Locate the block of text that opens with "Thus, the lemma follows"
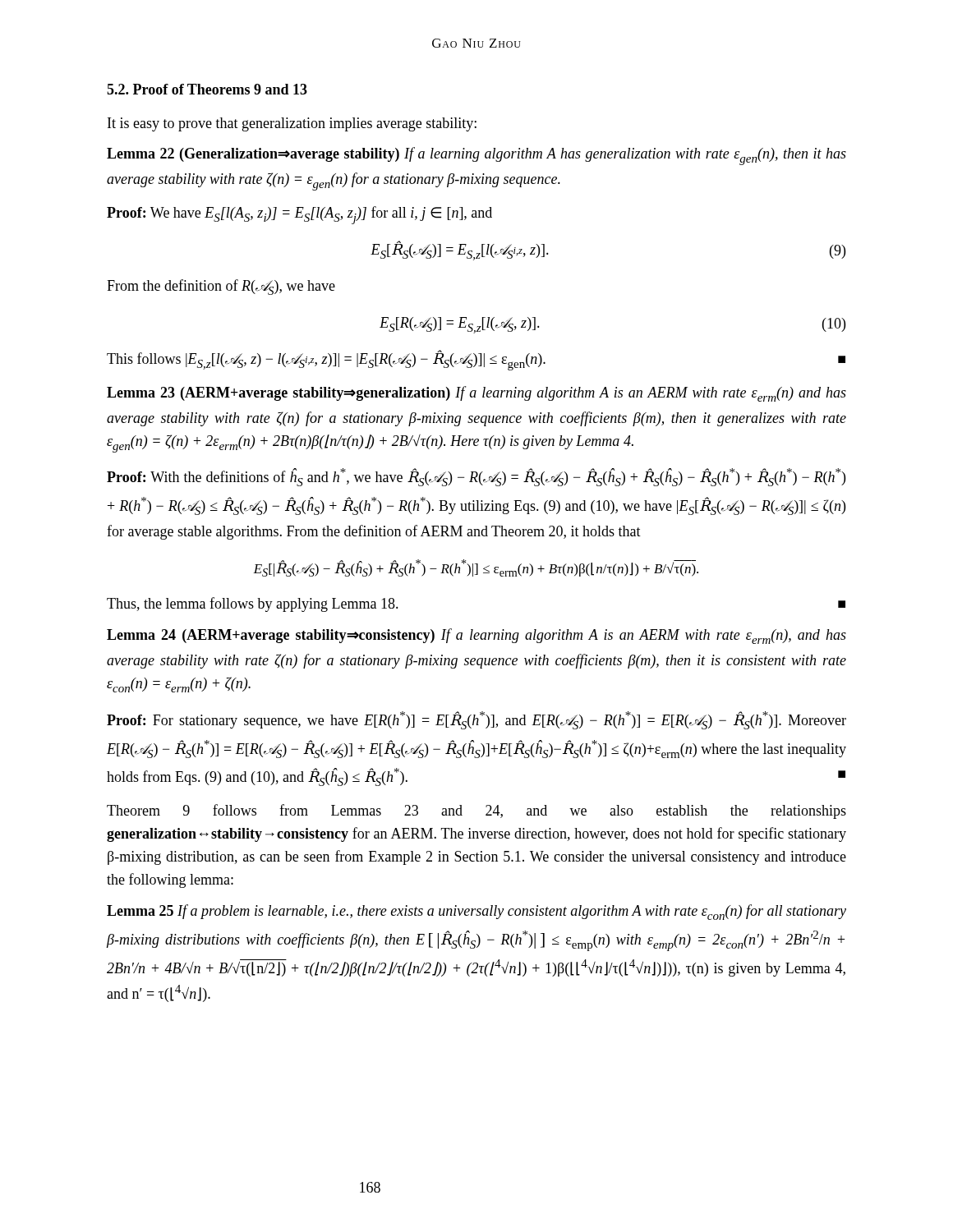The image size is (953, 1232). tap(259, 604)
